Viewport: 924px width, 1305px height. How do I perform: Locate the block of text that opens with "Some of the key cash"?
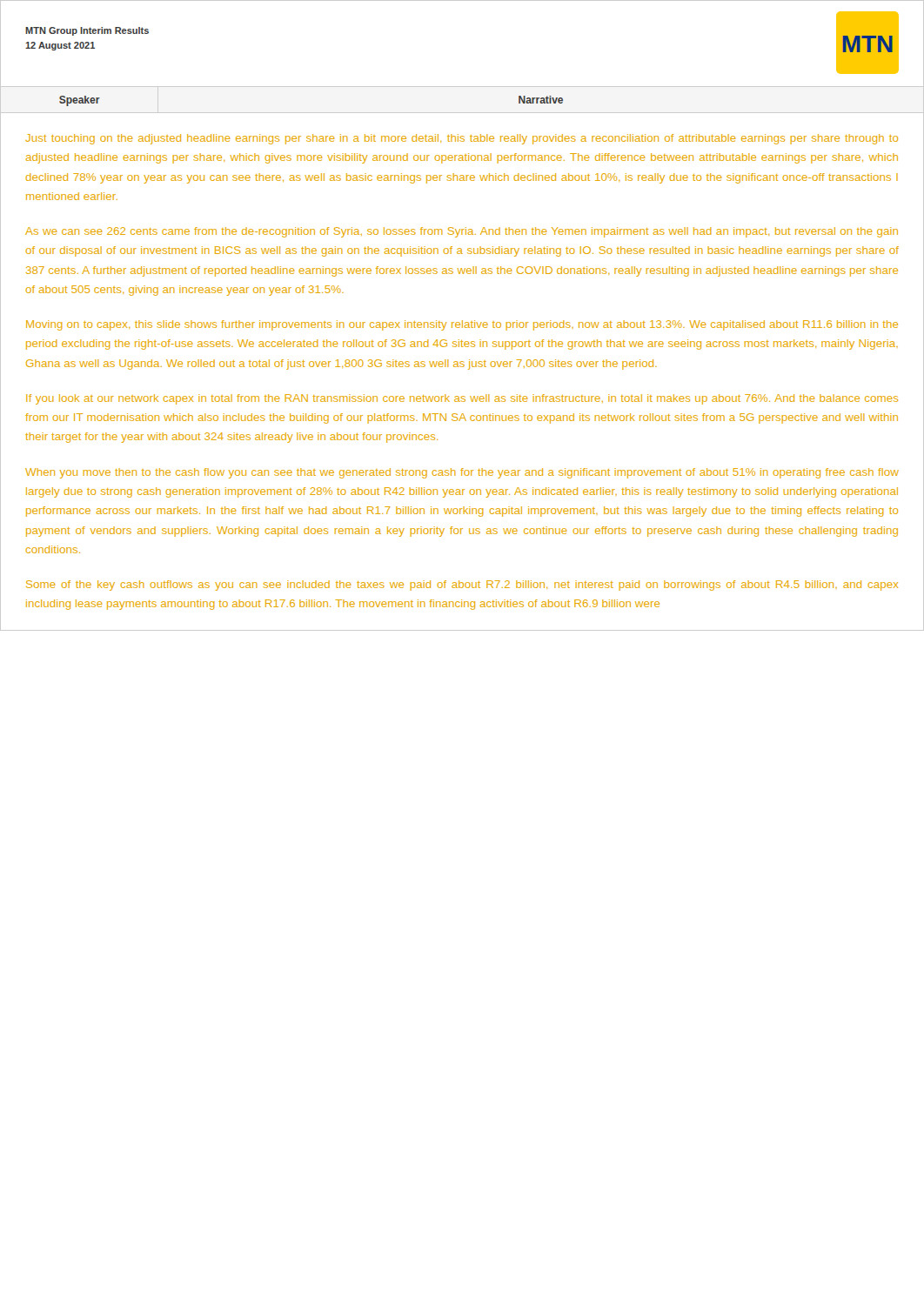click(x=462, y=594)
